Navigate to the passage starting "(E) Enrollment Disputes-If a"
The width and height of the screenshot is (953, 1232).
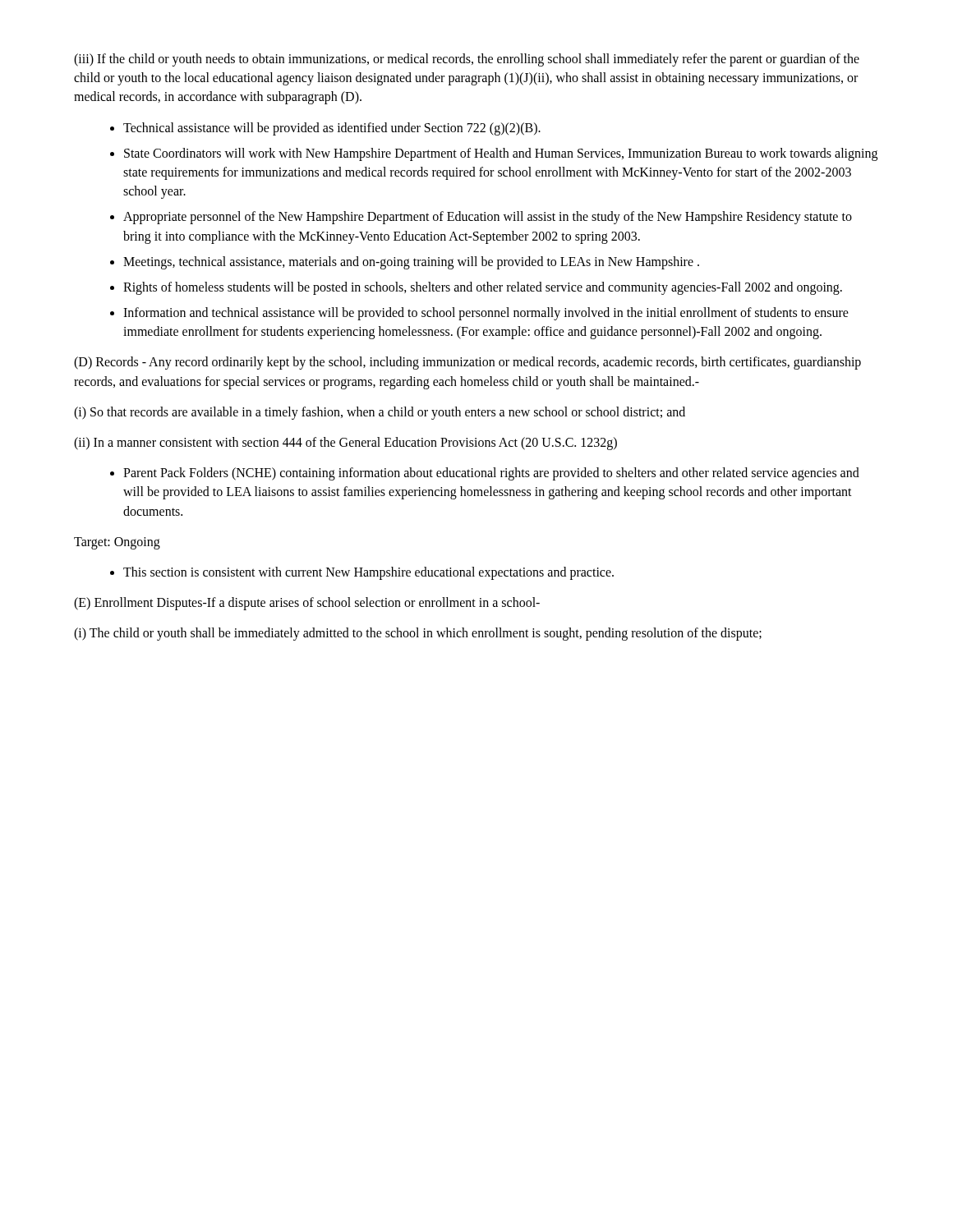307,603
